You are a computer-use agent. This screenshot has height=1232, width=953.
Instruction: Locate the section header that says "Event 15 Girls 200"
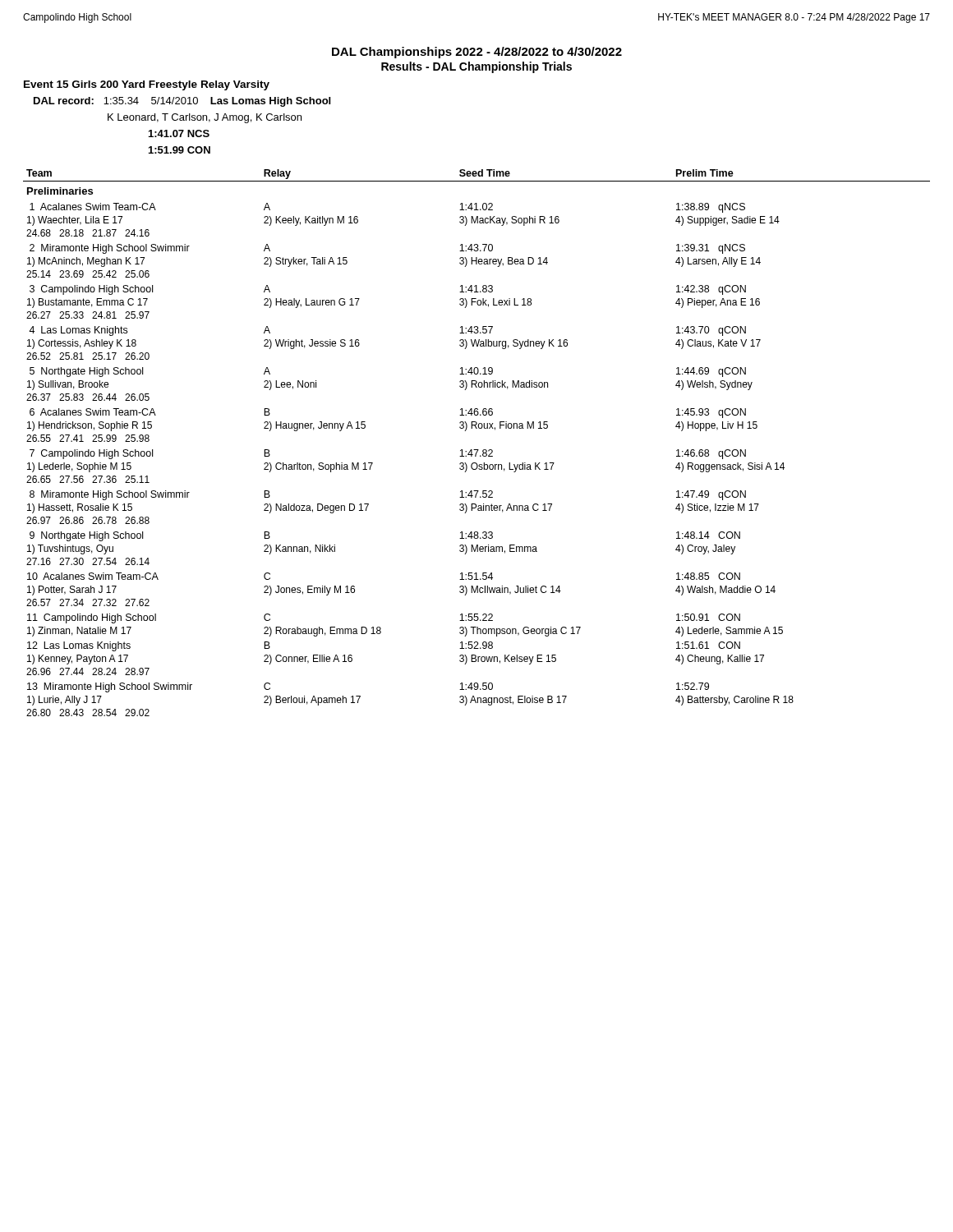(146, 84)
